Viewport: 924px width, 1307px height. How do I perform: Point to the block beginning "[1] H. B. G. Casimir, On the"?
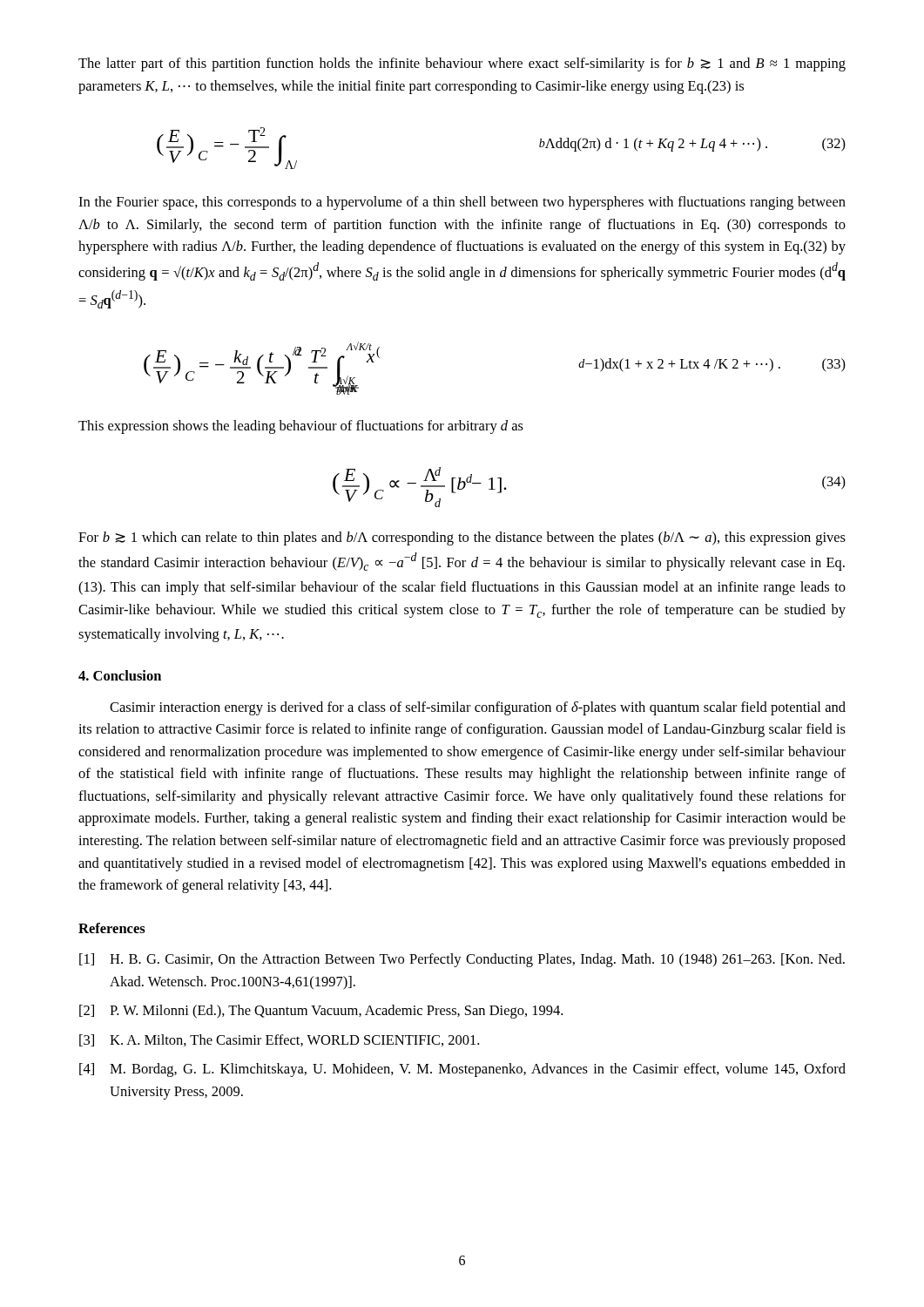462,970
